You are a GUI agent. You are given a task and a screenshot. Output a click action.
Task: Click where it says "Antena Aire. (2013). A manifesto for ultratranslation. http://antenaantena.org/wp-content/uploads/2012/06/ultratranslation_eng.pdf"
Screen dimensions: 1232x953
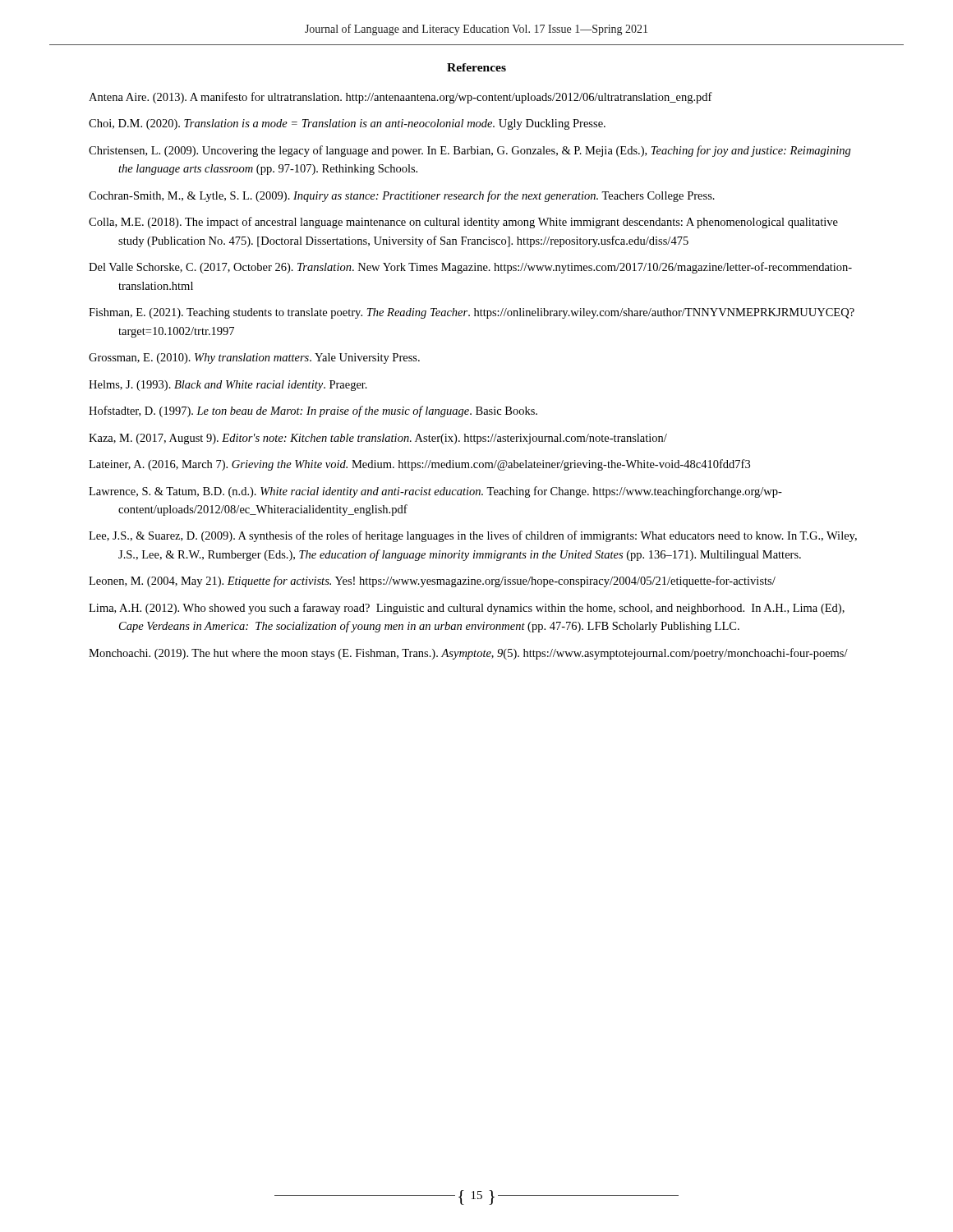pyautogui.click(x=400, y=97)
